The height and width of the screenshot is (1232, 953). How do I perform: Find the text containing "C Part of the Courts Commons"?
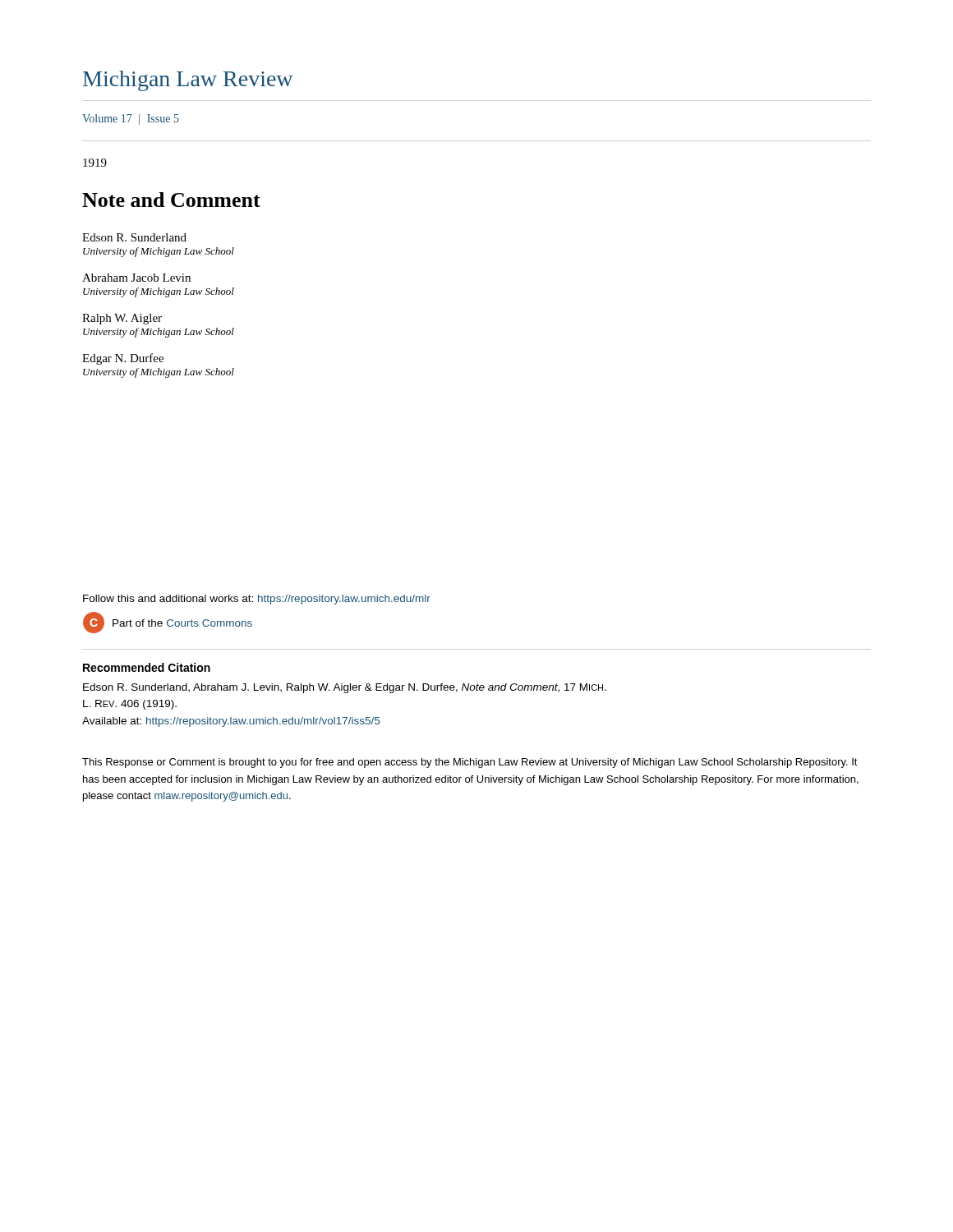click(167, 623)
